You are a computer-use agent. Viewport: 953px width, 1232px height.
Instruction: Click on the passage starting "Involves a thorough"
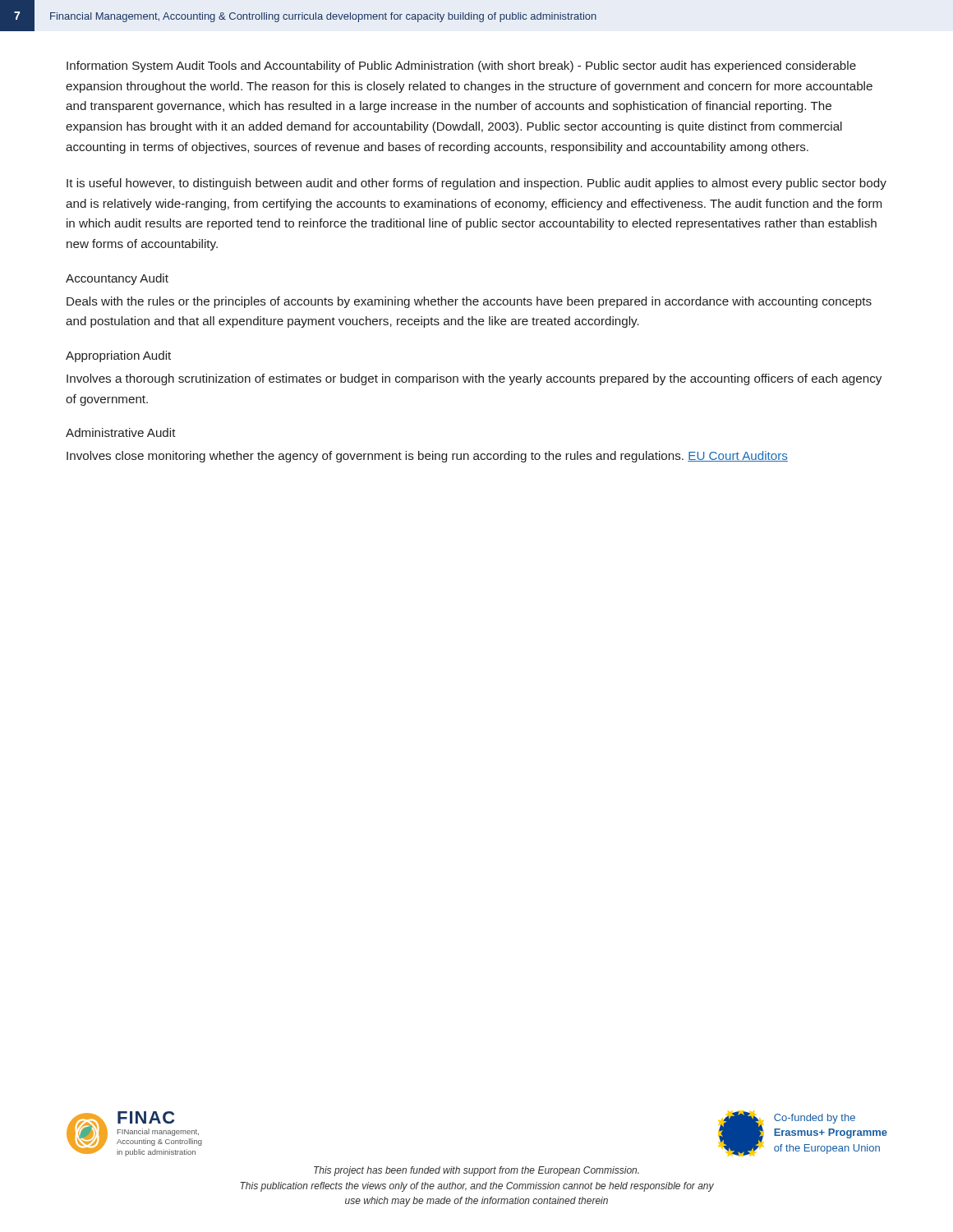click(474, 388)
